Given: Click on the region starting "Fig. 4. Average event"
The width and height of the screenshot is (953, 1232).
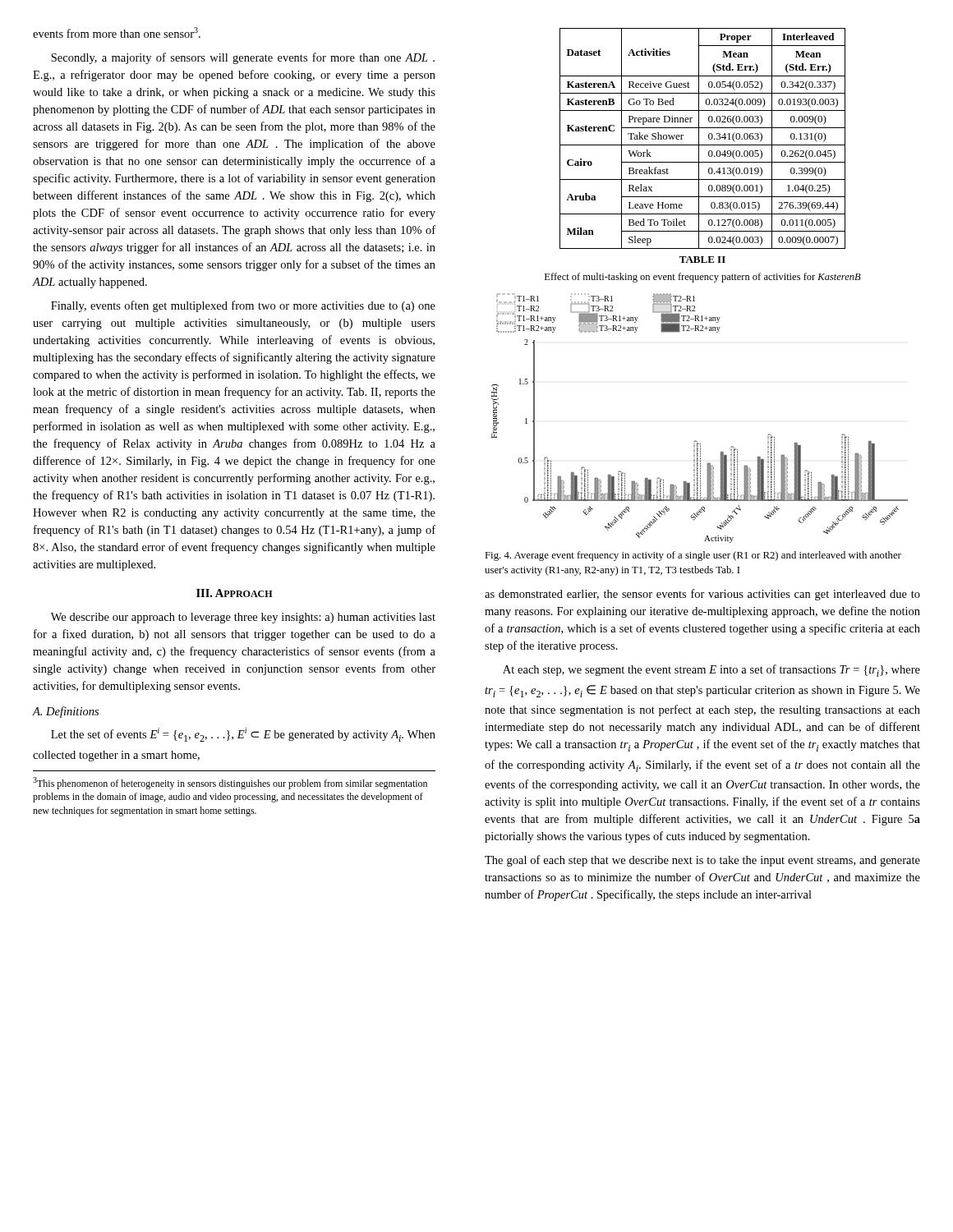Looking at the screenshot, I should point(693,562).
